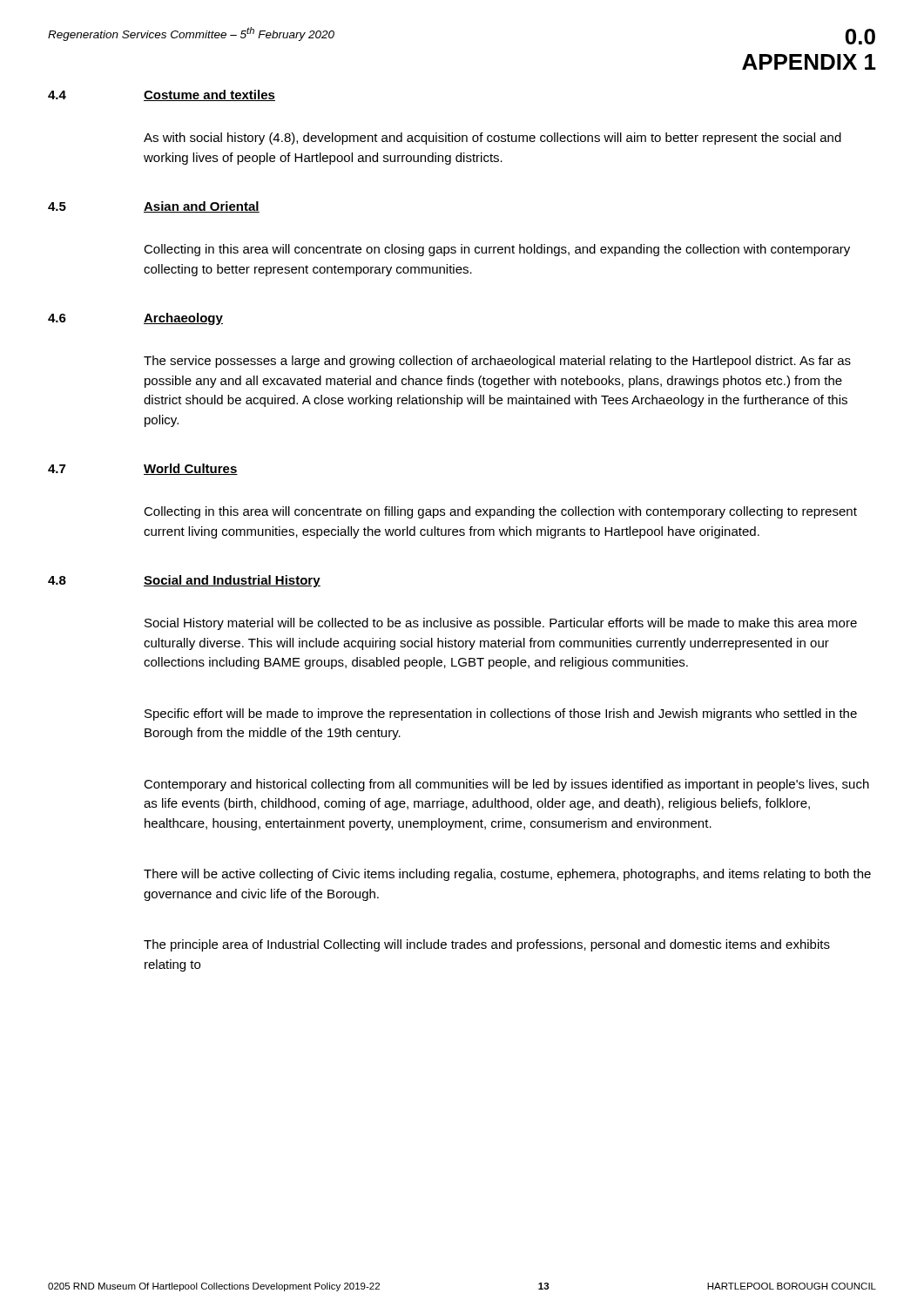Where is the passage that starts "Contemporary and historical collecting from"?
The height and width of the screenshot is (1307, 924).
(x=462, y=810)
